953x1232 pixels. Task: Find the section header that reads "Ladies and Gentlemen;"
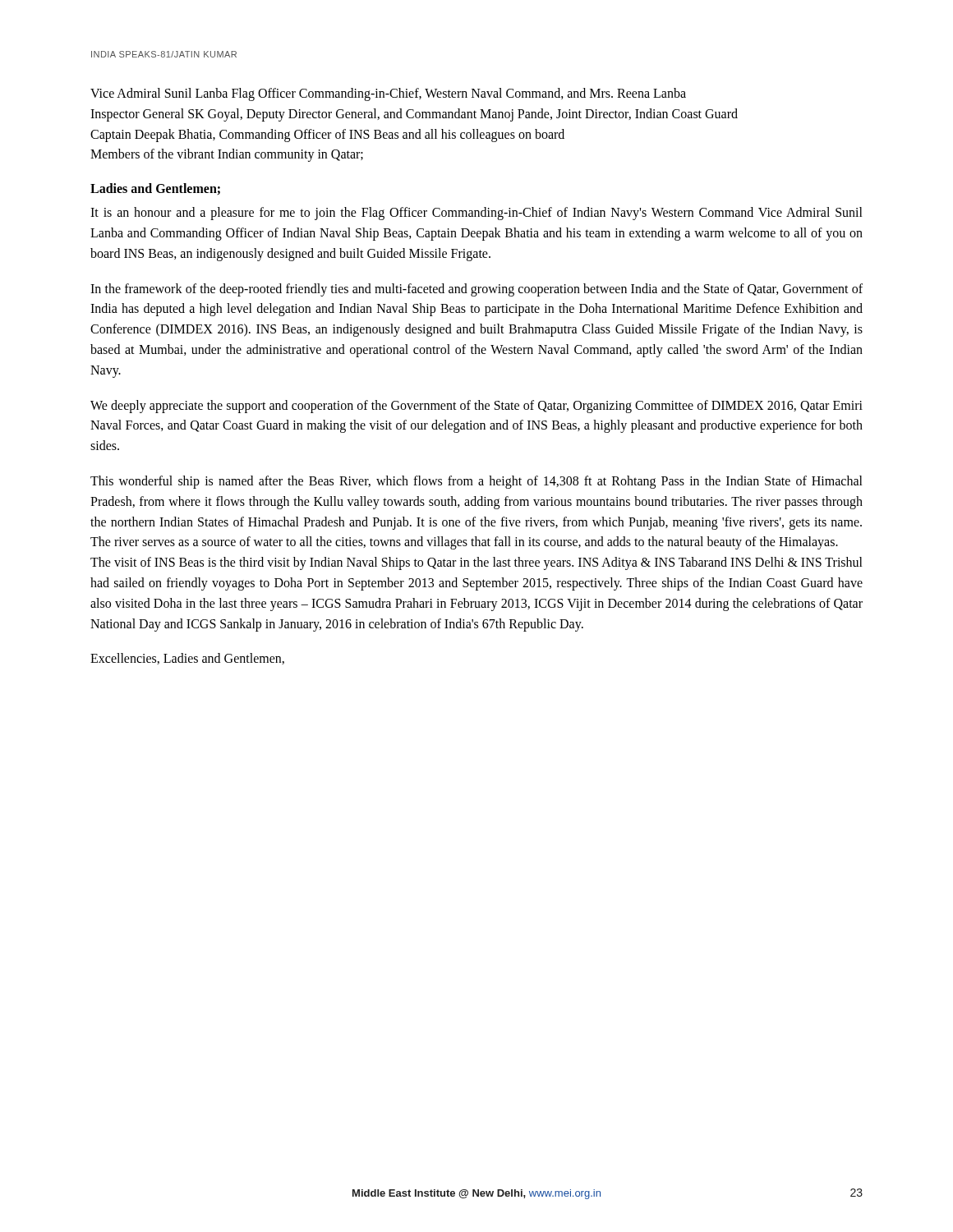(156, 189)
